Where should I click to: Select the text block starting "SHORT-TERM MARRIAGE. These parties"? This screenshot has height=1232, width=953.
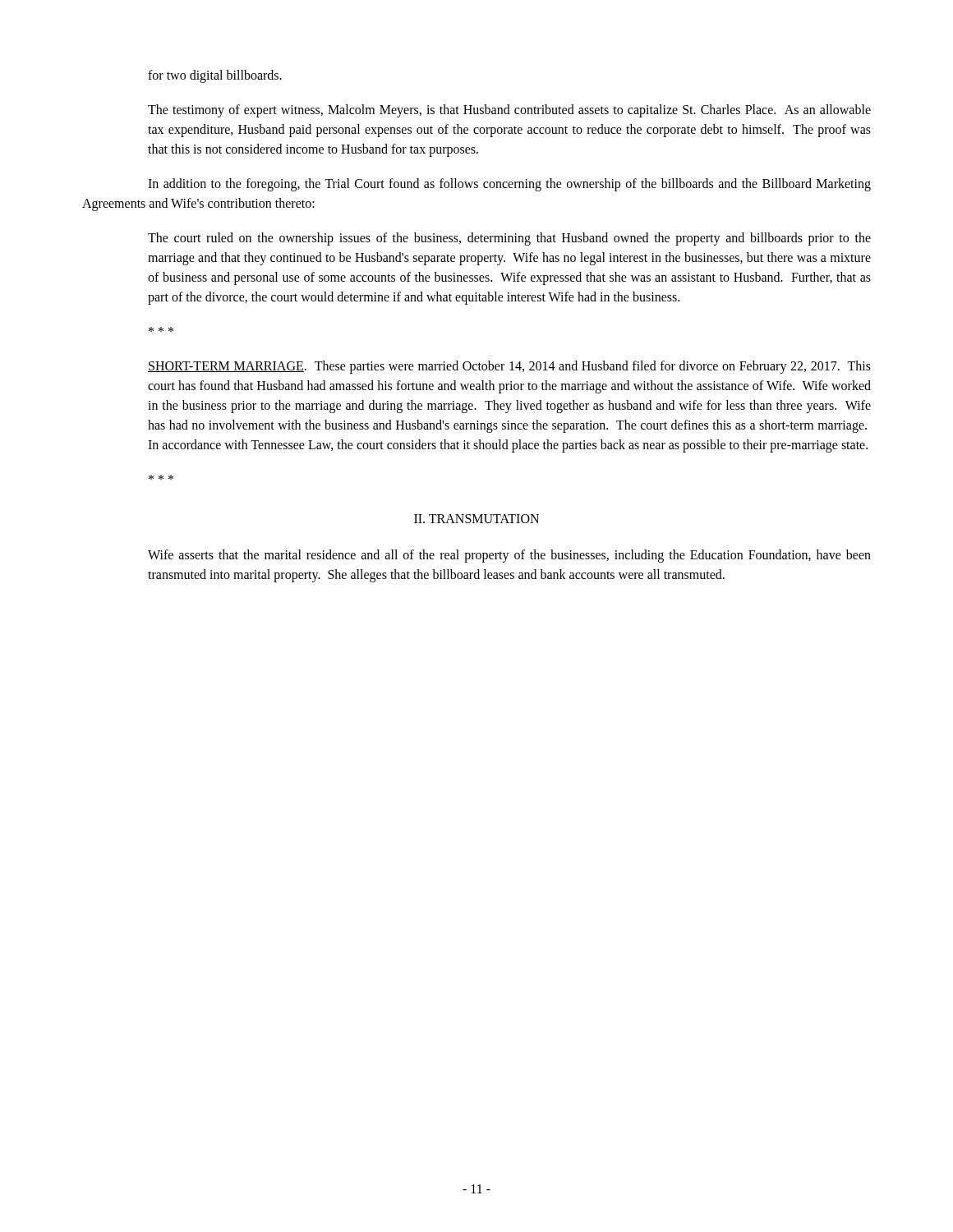(x=509, y=406)
